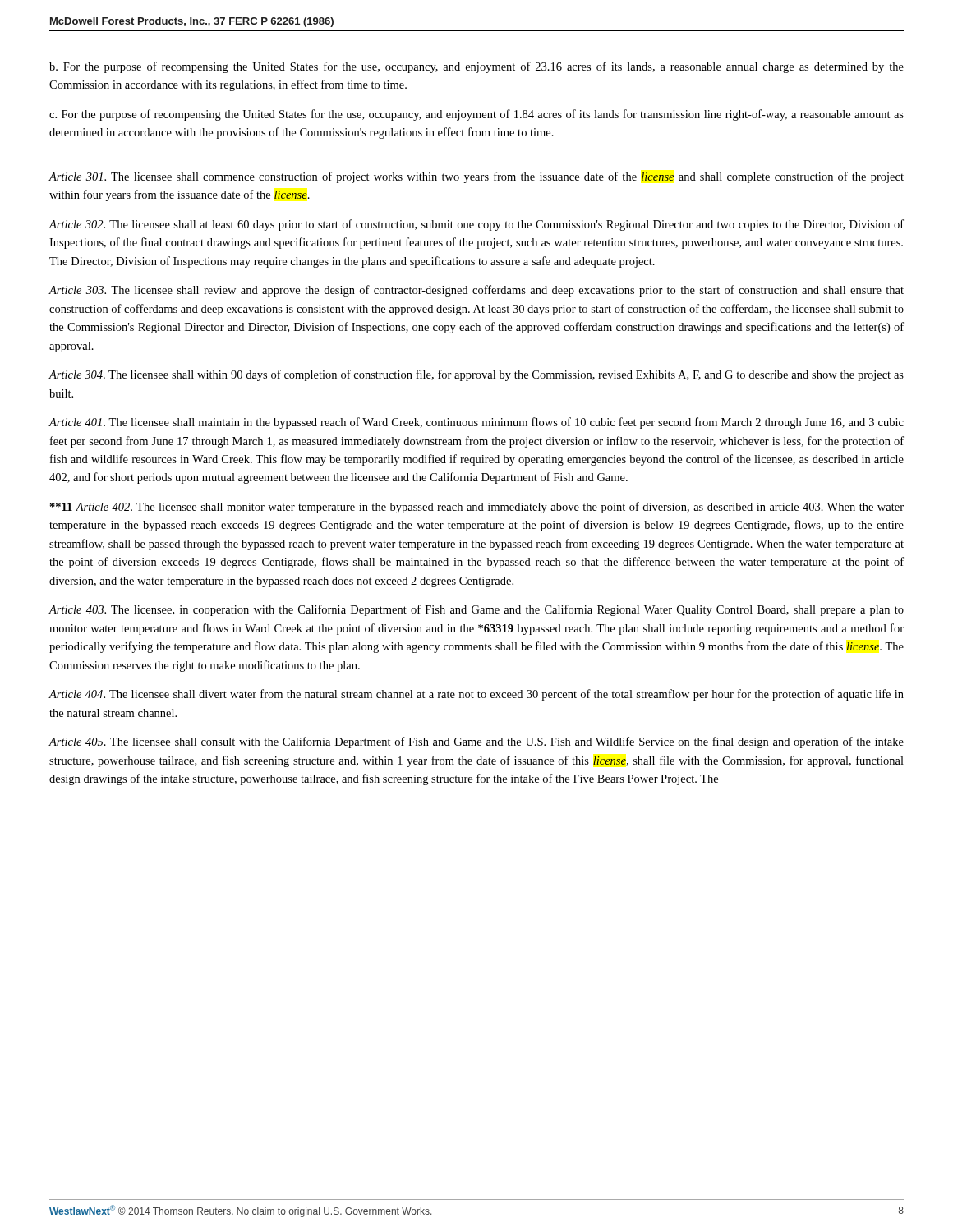Screen dimensions: 1232x953
Task: Find the text block that reads "Article 304. The licensee shall within"
Action: pyautogui.click(x=476, y=384)
